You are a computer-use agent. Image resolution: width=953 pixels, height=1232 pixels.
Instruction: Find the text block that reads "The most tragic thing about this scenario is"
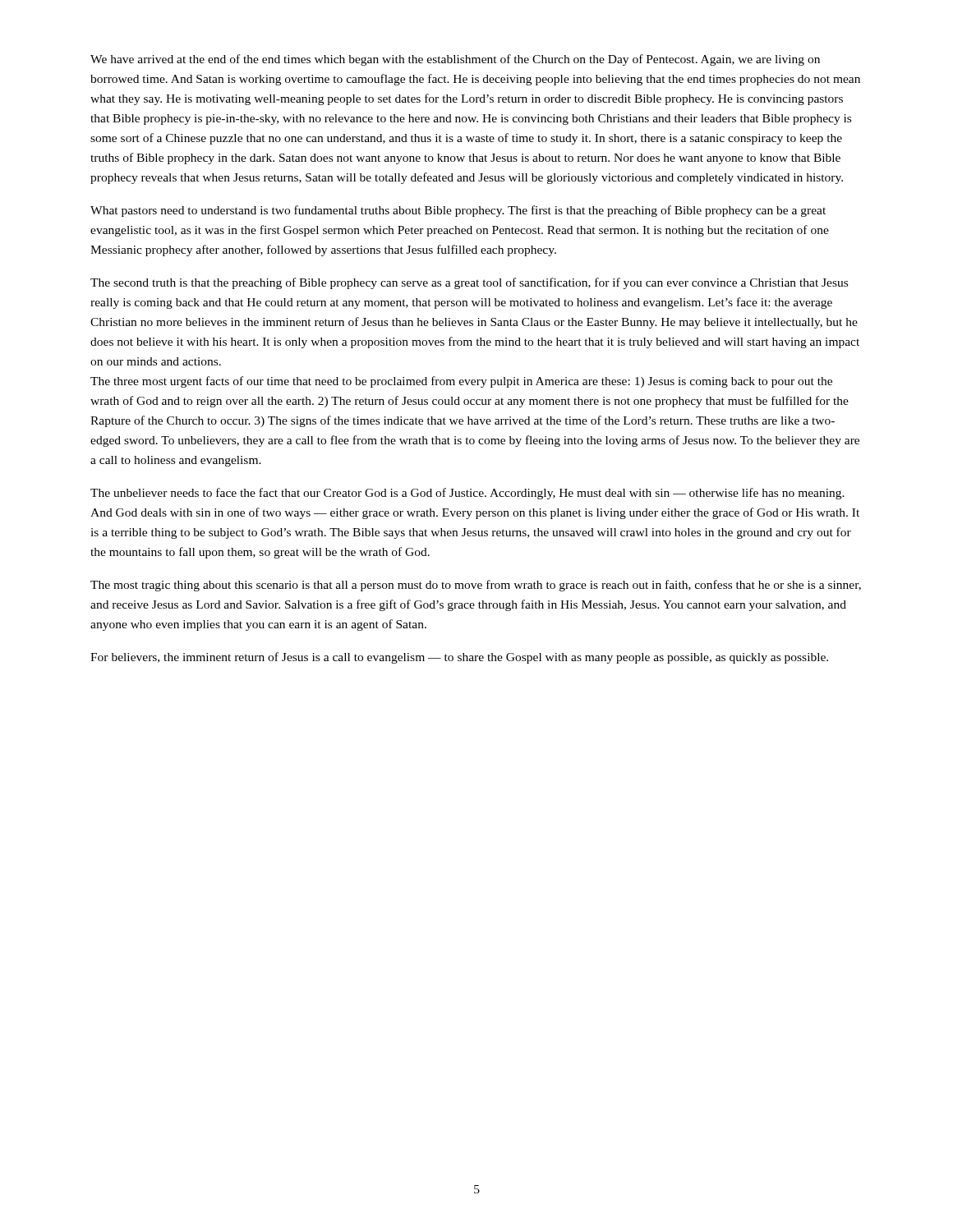pos(476,604)
